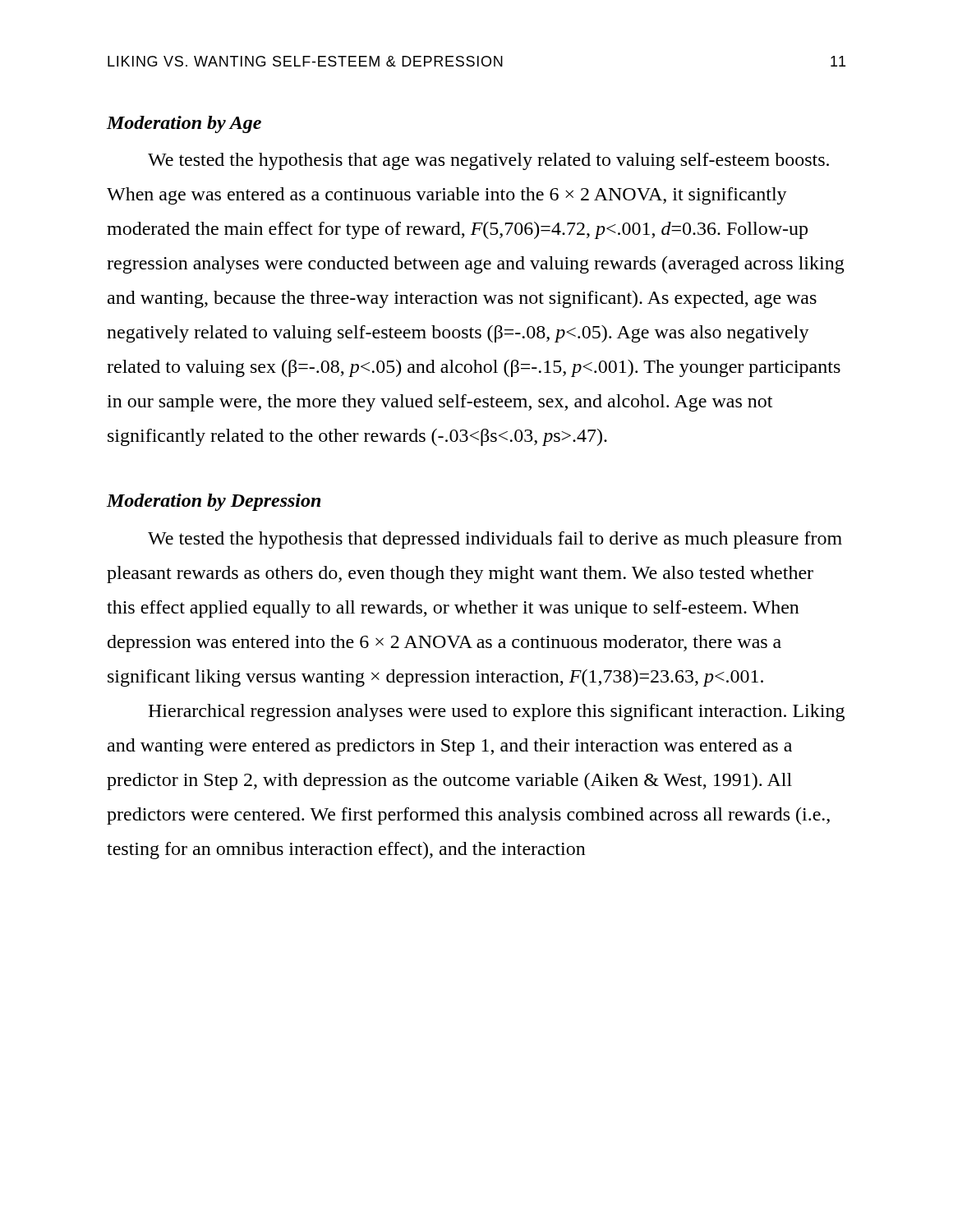The height and width of the screenshot is (1232, 953).
Task: Find "Moderation by Depression" on this page
Action: click(x=214, y=500)
